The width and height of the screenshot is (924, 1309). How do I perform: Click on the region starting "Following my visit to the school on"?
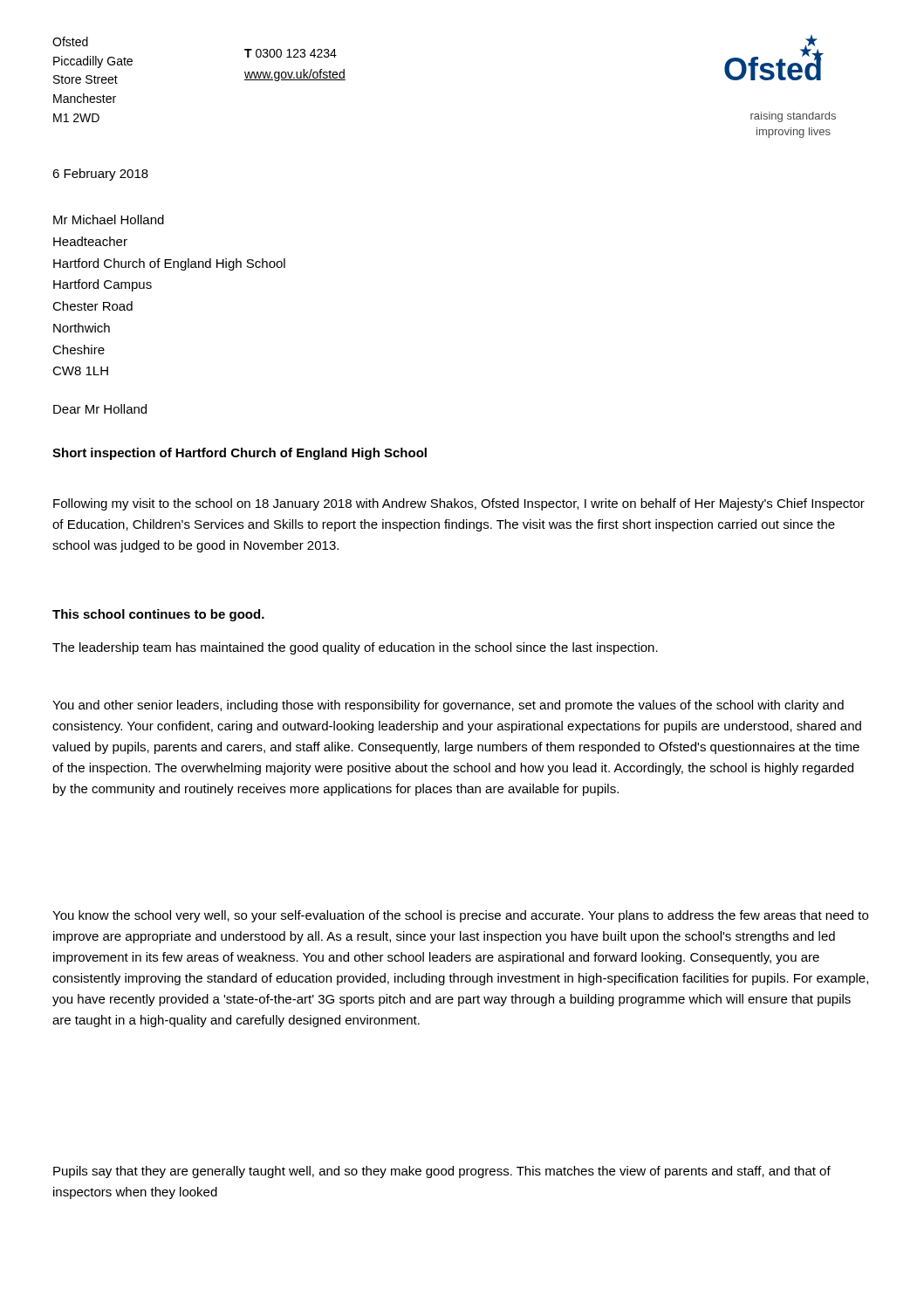458,524
